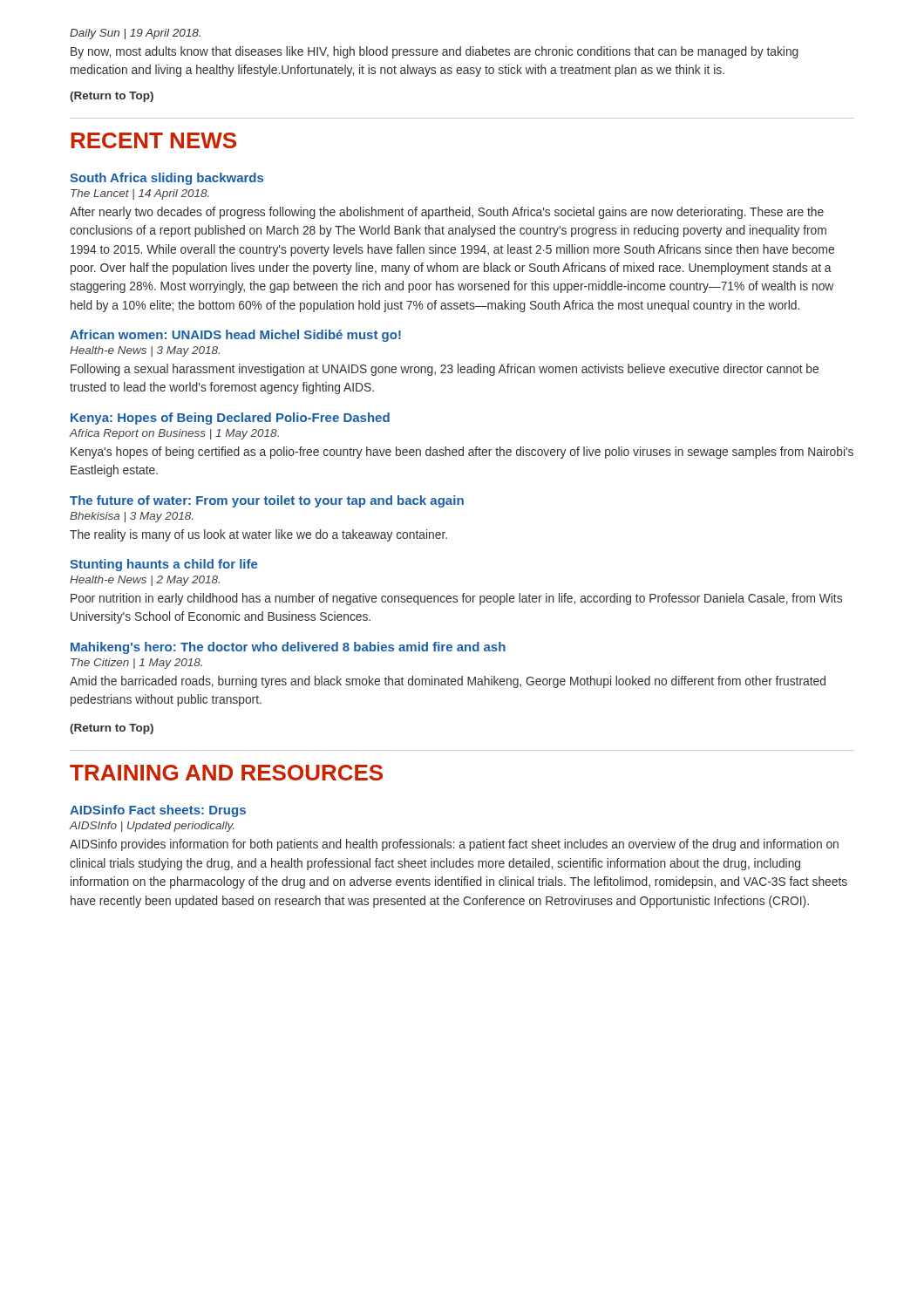
Task: Navigate to the region starting "Stunting haunts a child for life"
Action: click(x=164, y=565)
